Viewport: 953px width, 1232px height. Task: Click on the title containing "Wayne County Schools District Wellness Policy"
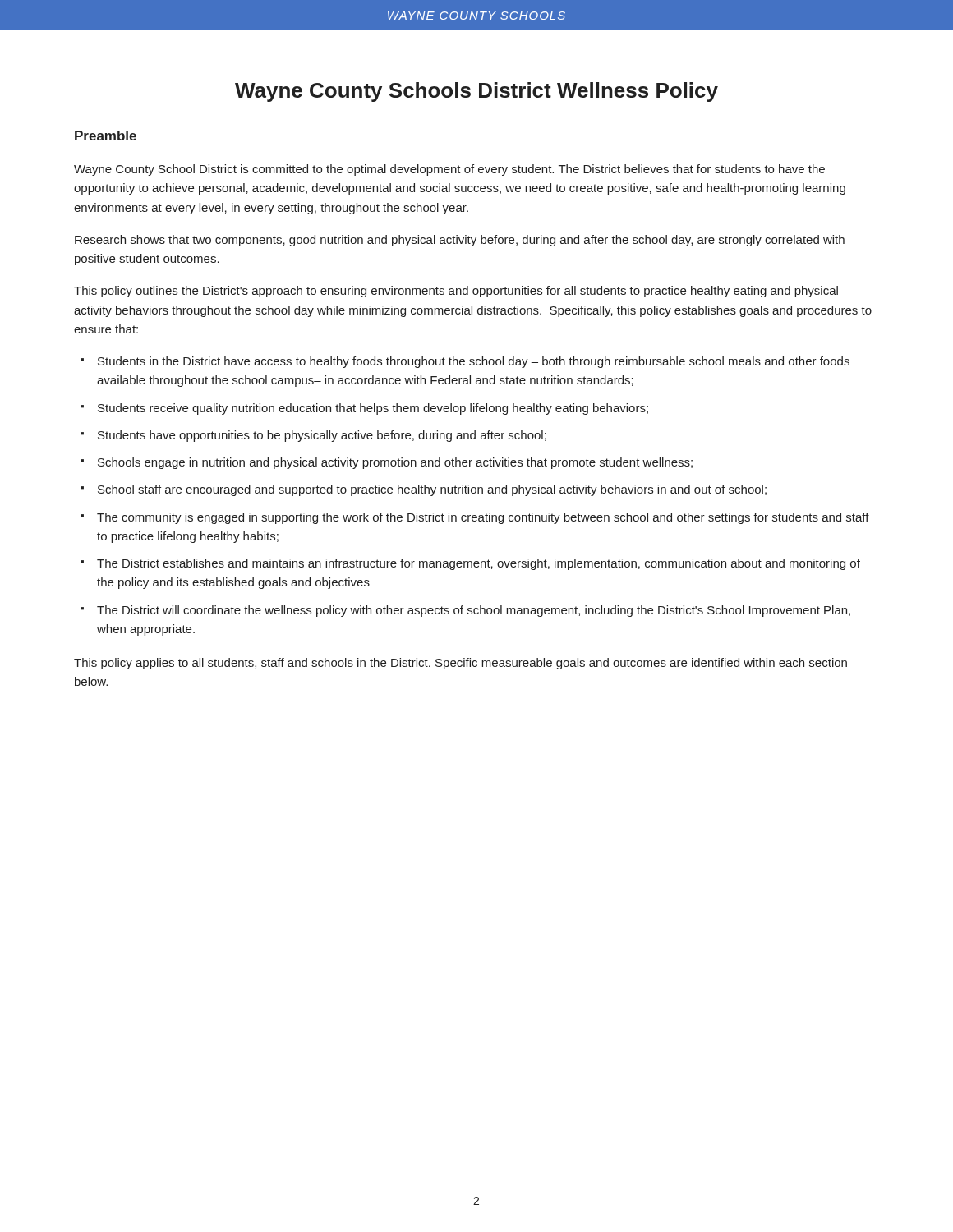click(x=476, y=90)
